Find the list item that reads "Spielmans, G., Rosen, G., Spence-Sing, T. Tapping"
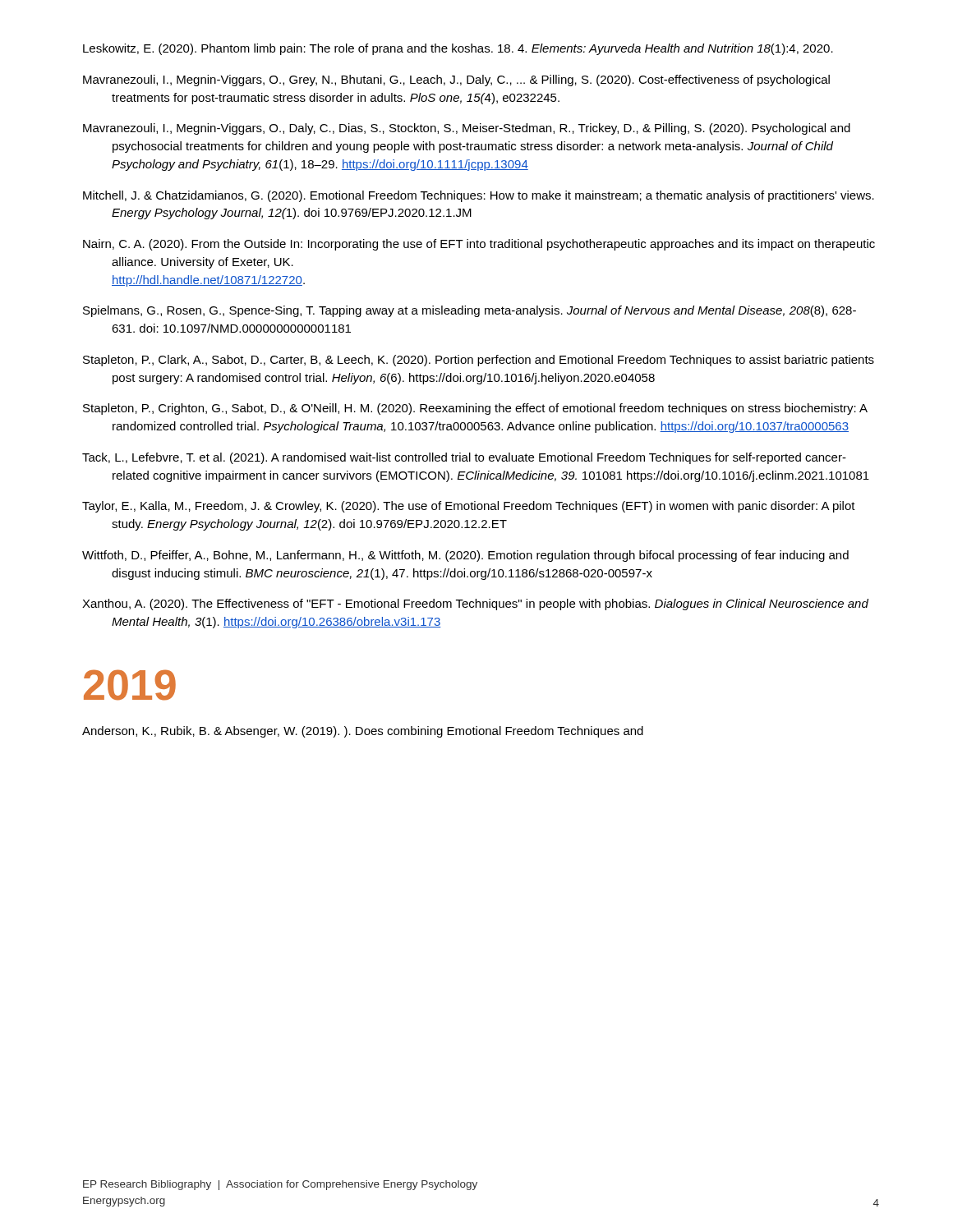Screen dimensions: 1232x953 click(469, 319)
